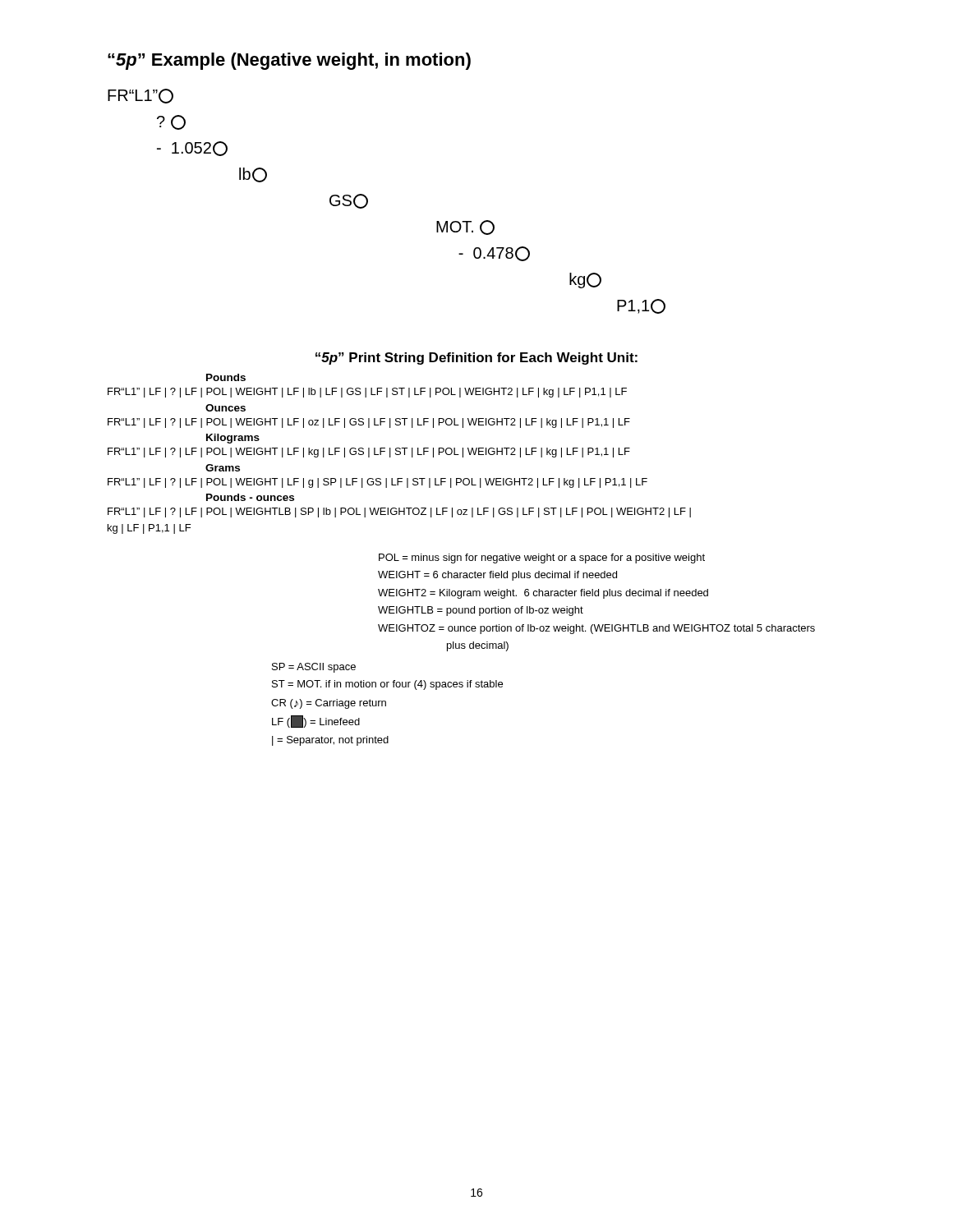Click on the title that reads "“5p” Example (Negative"
The image size is (953, 1232).
(289, 60)
